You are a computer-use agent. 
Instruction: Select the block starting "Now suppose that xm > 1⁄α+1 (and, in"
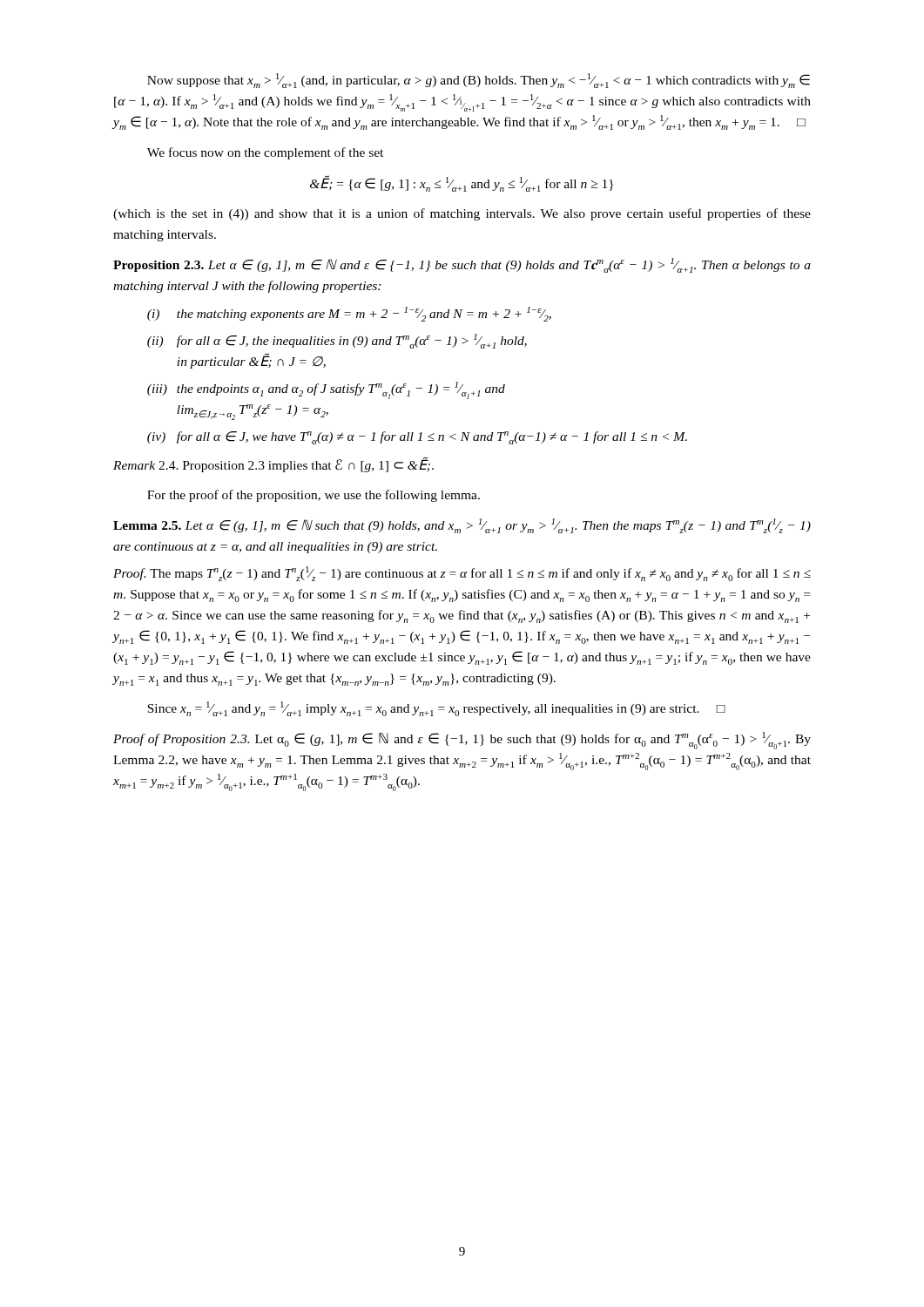462,101
